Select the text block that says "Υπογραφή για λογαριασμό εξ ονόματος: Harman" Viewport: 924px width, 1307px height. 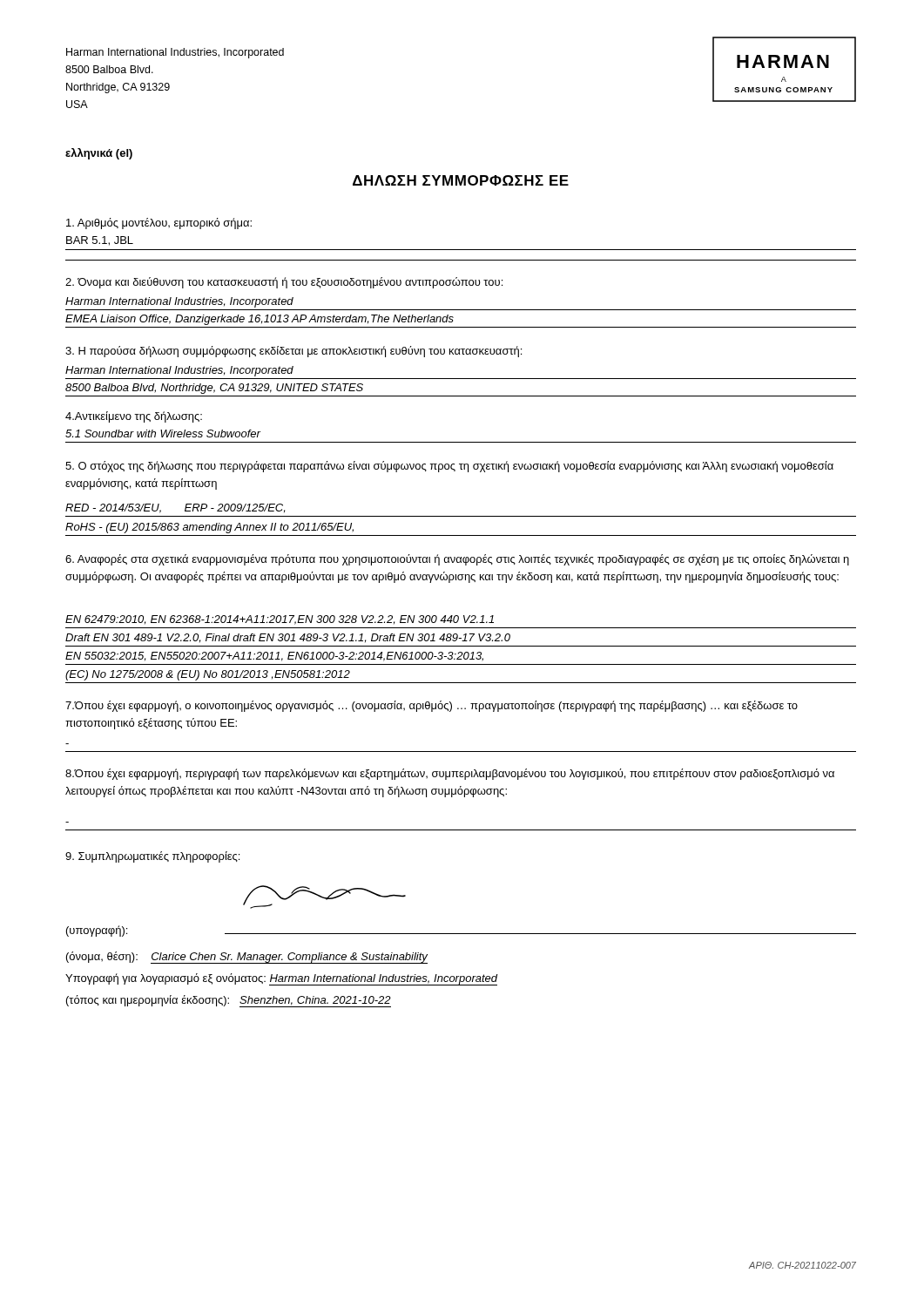point(281,978)
